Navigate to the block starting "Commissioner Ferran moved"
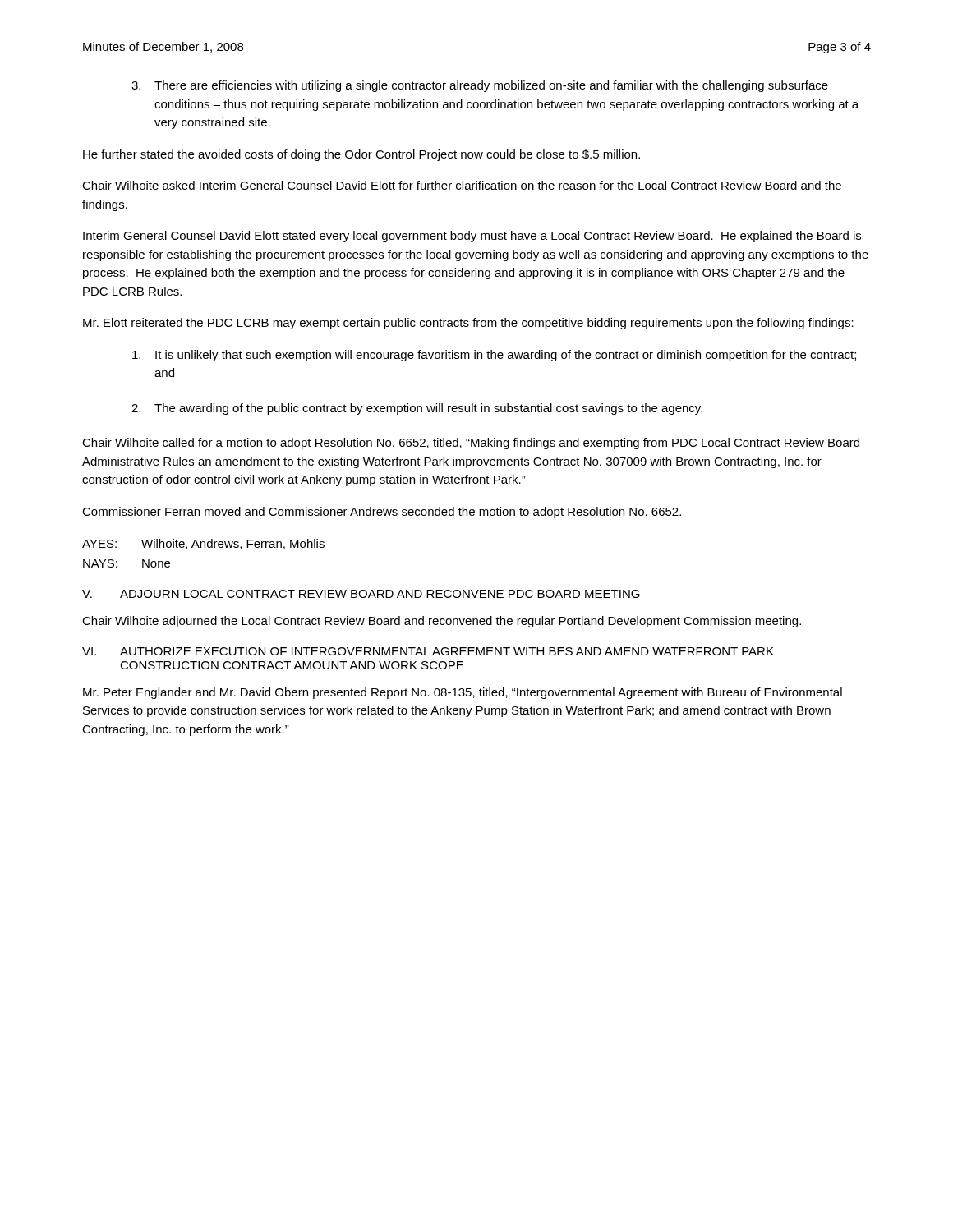The width and height of the screenshot is (953, 1232). coord(382,511)
